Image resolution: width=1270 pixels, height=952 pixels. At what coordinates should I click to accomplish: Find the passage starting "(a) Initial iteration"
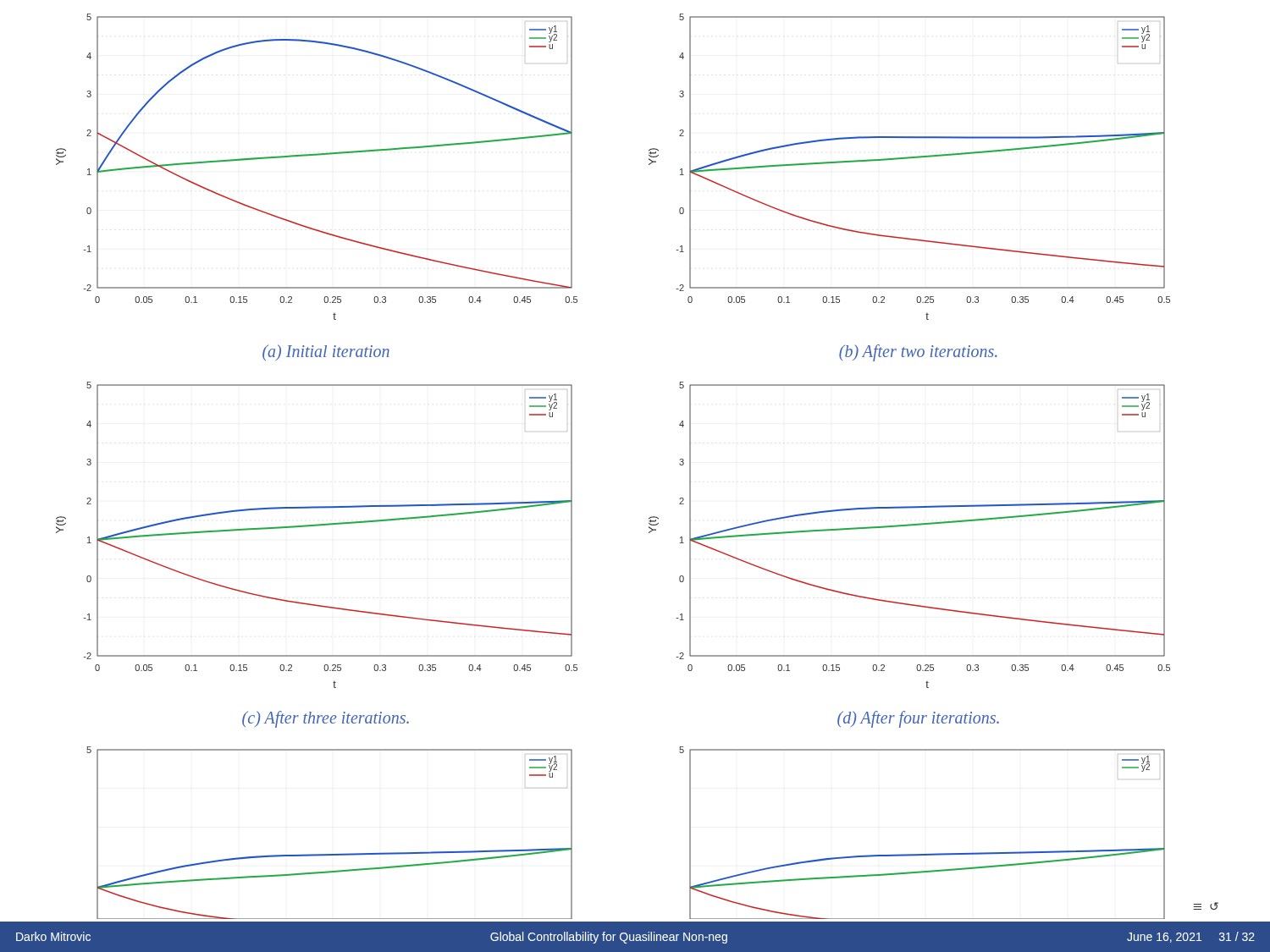pos(326,351)
